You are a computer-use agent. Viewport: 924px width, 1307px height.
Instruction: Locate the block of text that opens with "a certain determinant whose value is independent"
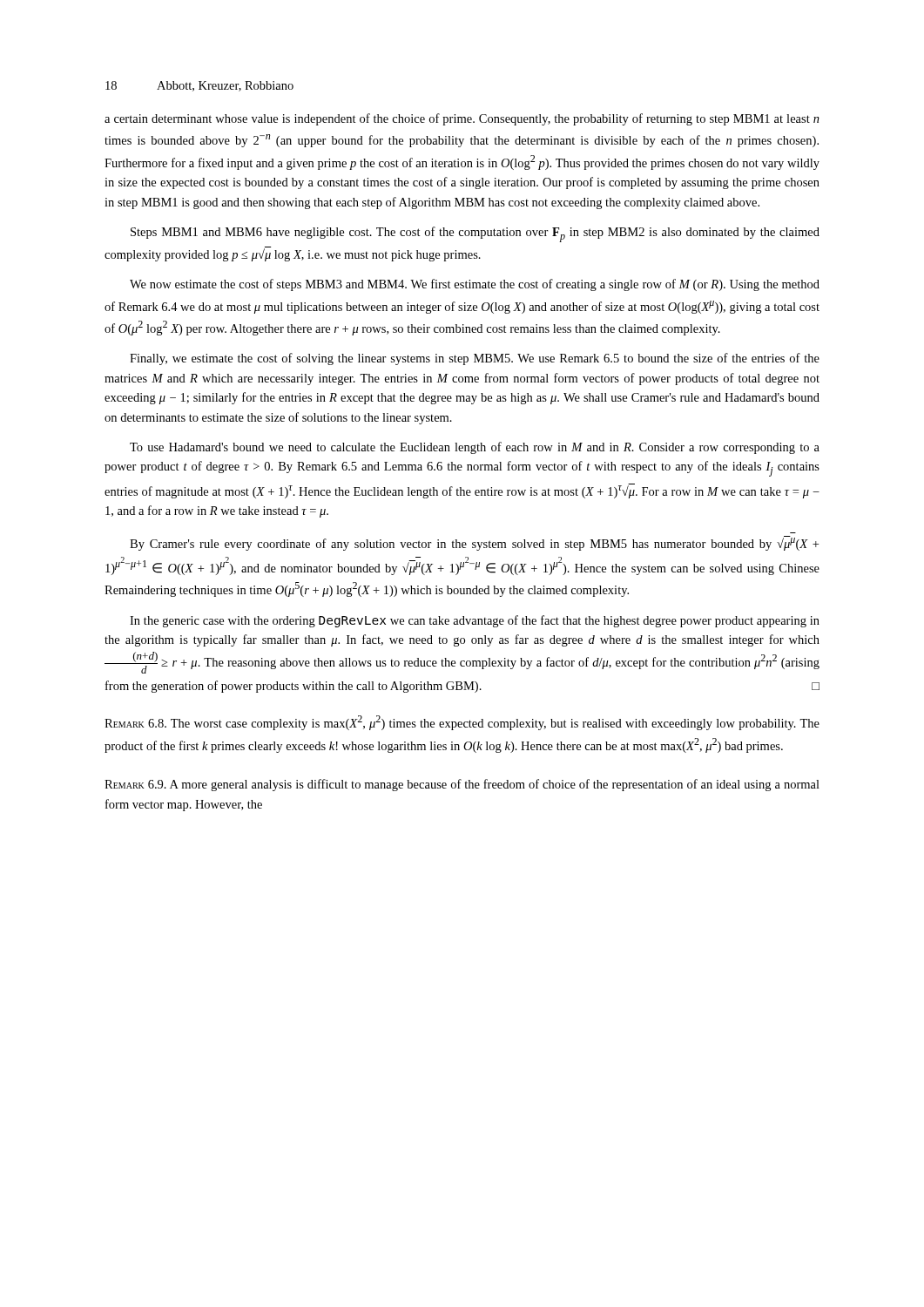(462, 160)
